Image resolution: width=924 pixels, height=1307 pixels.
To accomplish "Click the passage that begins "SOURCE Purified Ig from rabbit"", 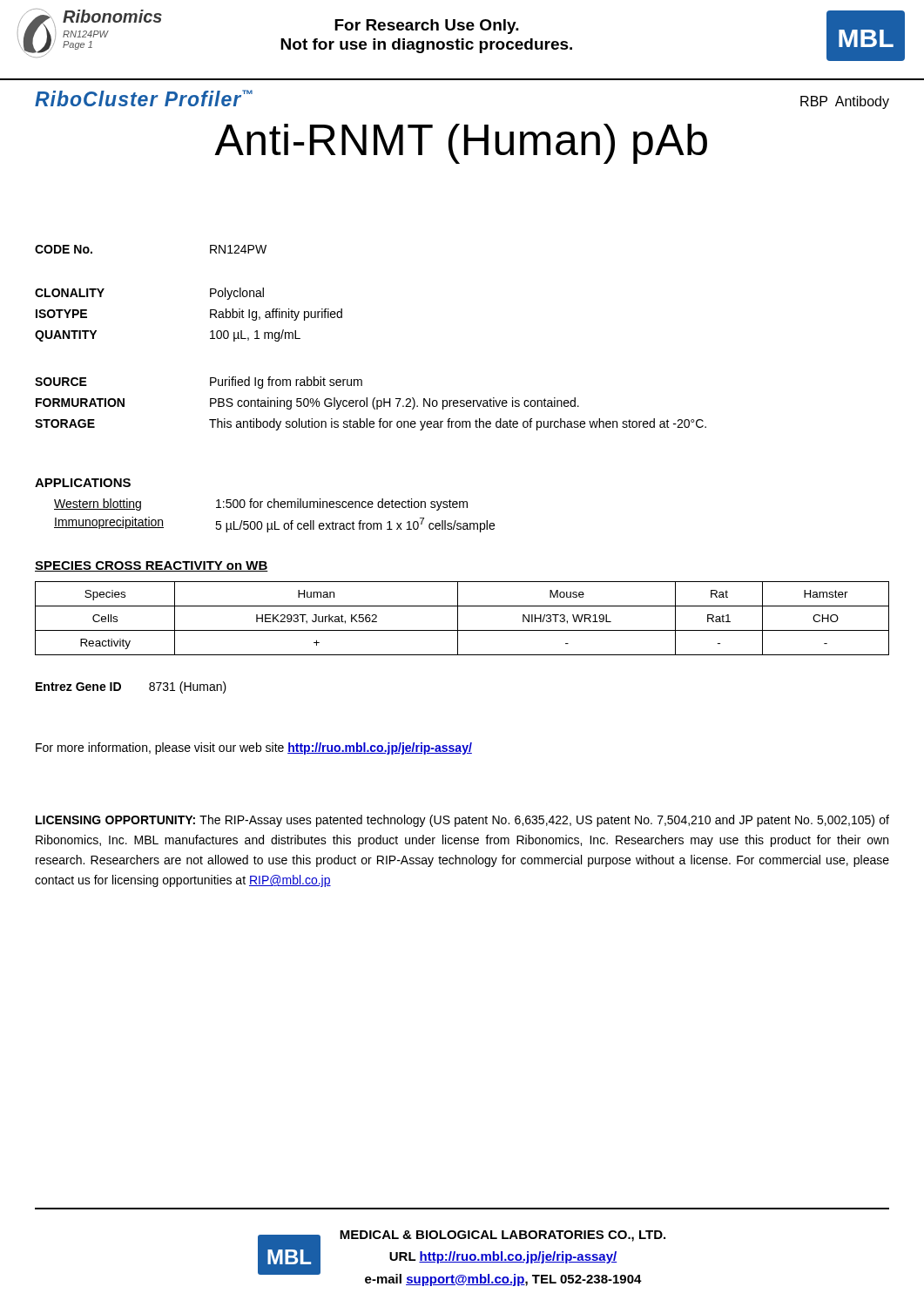I will pos(462,403).
